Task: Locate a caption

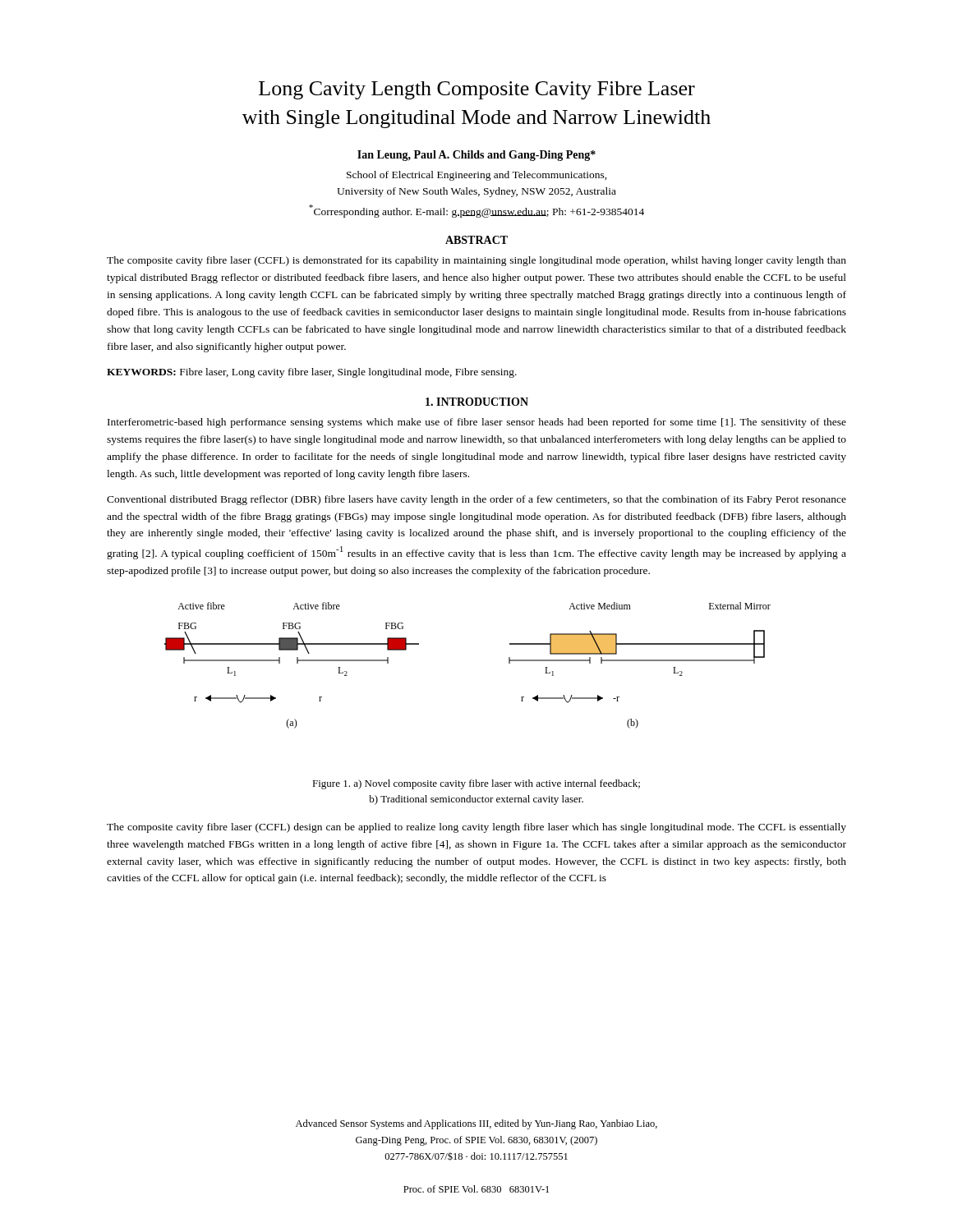Action: [476, 791]
